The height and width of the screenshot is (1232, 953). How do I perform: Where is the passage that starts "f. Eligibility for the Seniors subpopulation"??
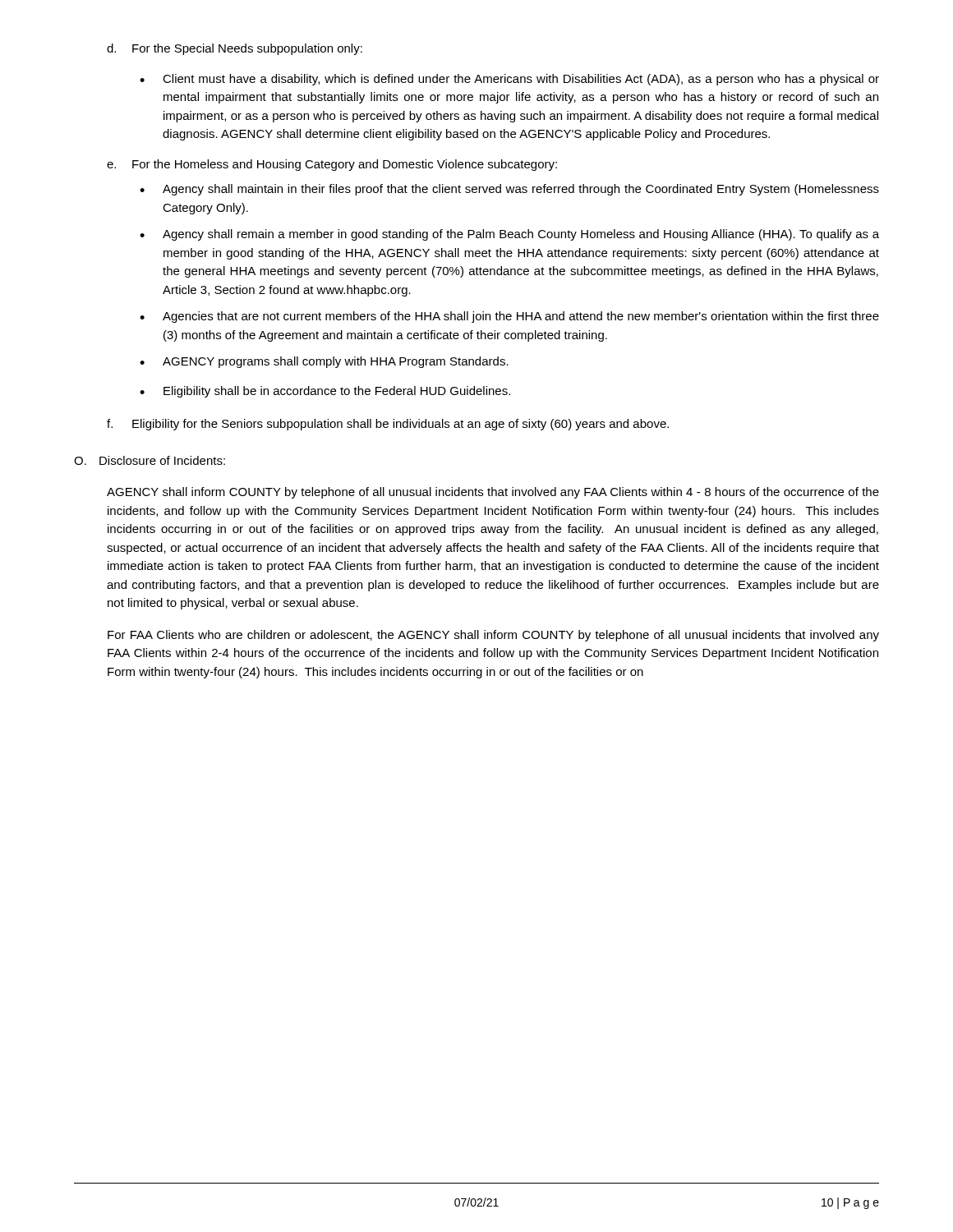(x=493, y=424)
